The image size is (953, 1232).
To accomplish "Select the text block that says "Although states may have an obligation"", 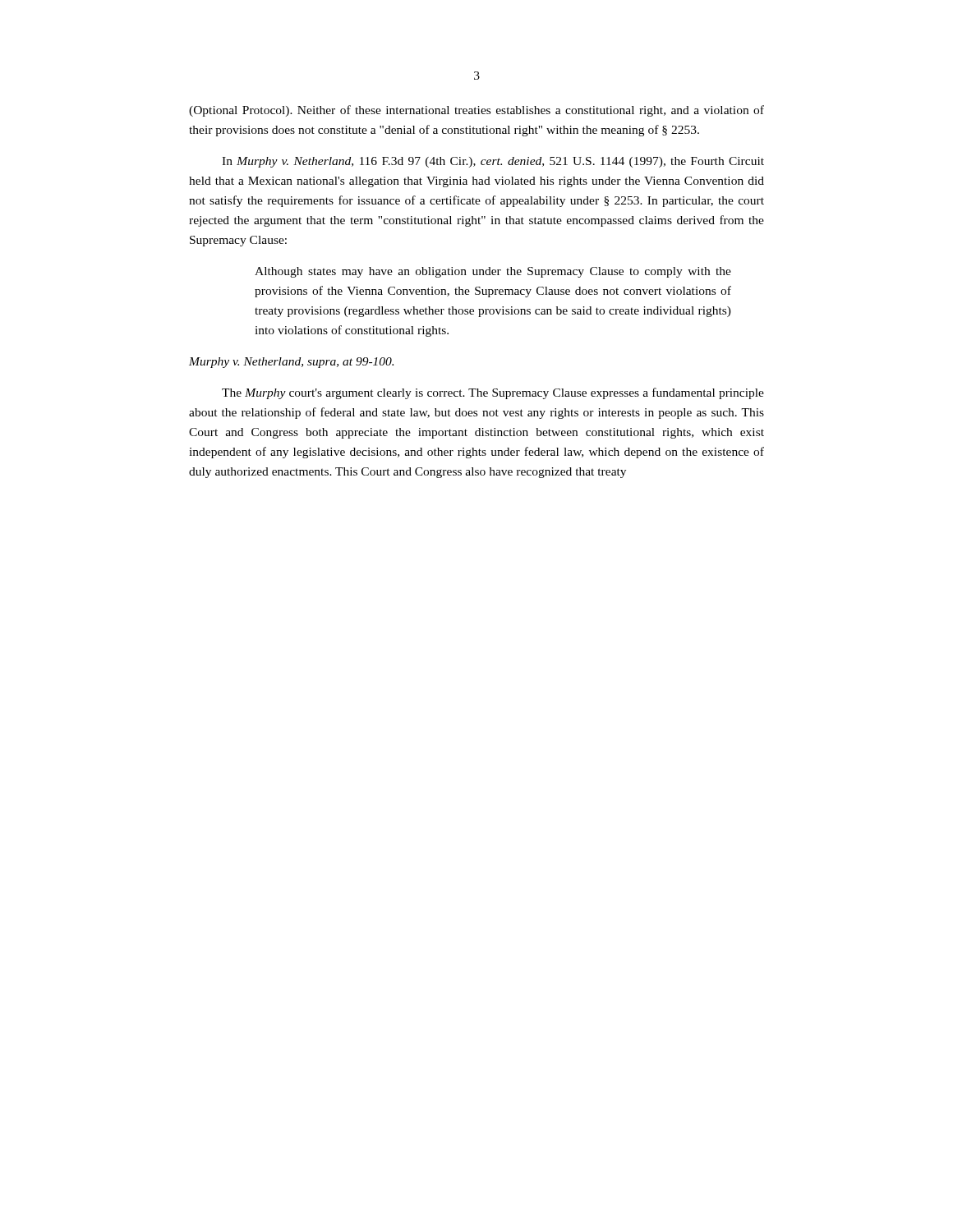I will pos(493,300).
